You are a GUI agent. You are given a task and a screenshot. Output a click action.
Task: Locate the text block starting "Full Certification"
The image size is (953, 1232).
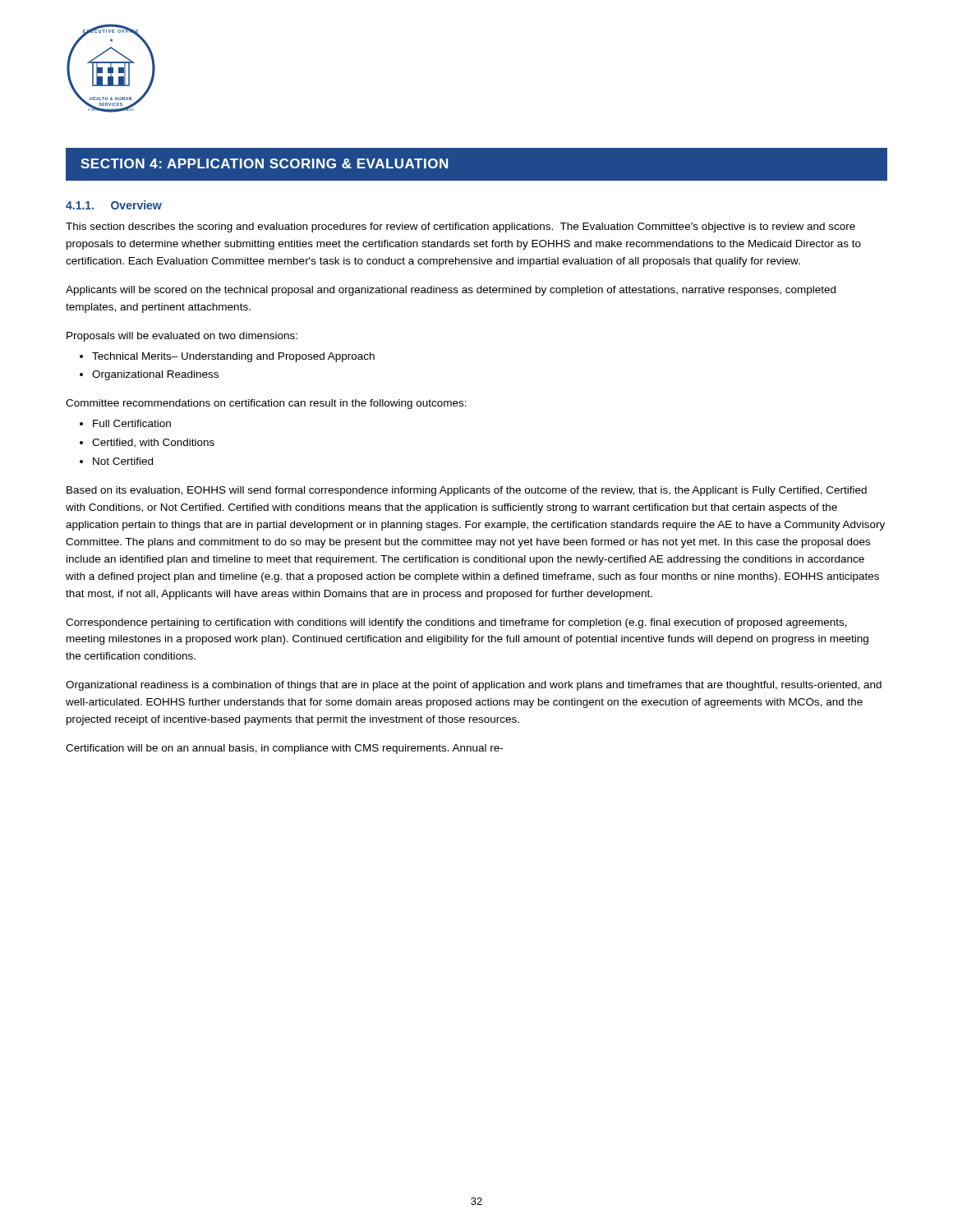click(132, 424)
